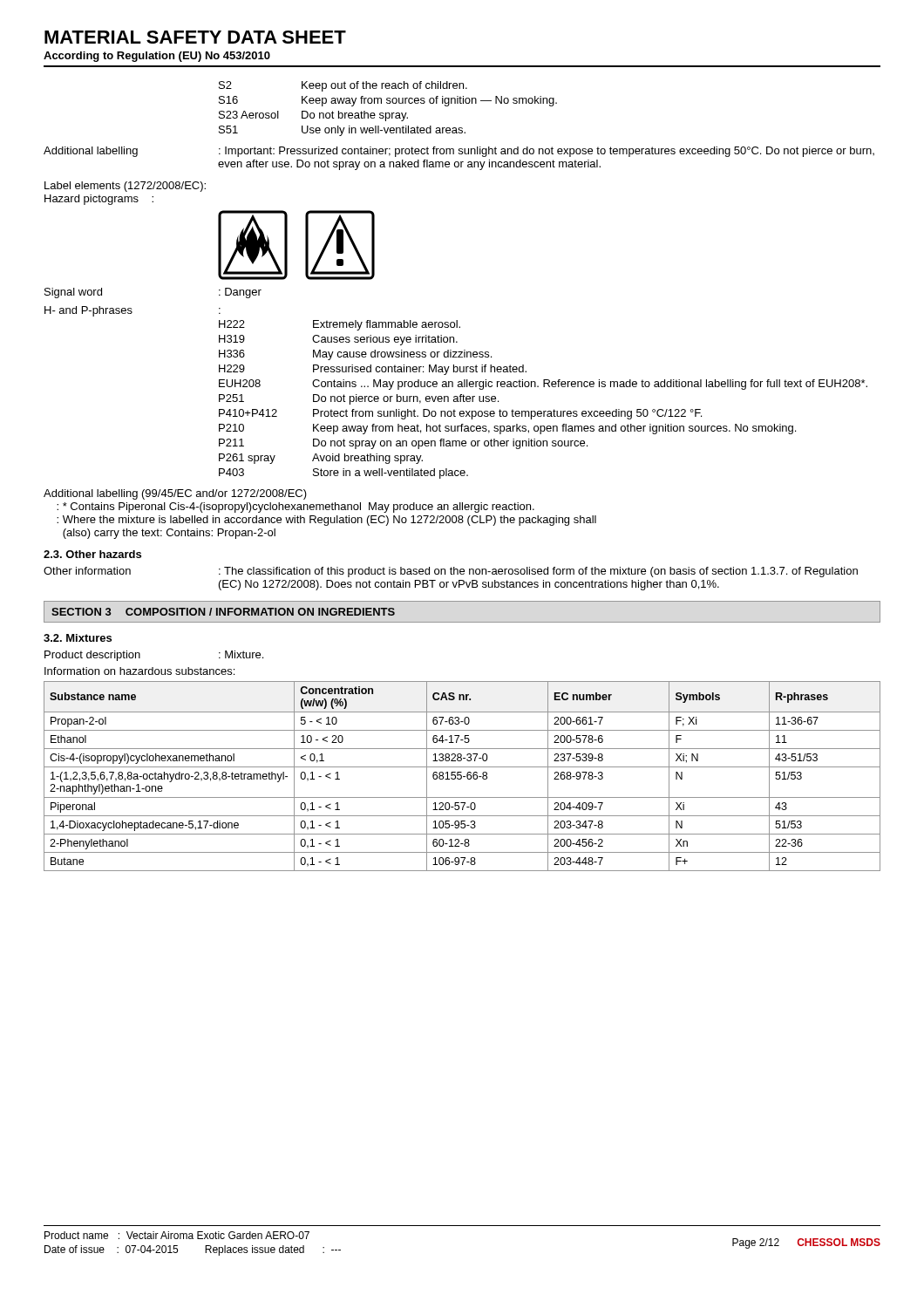Locate the text "Product description : Mixture."

pyautogui.click(x=88, y=655)
